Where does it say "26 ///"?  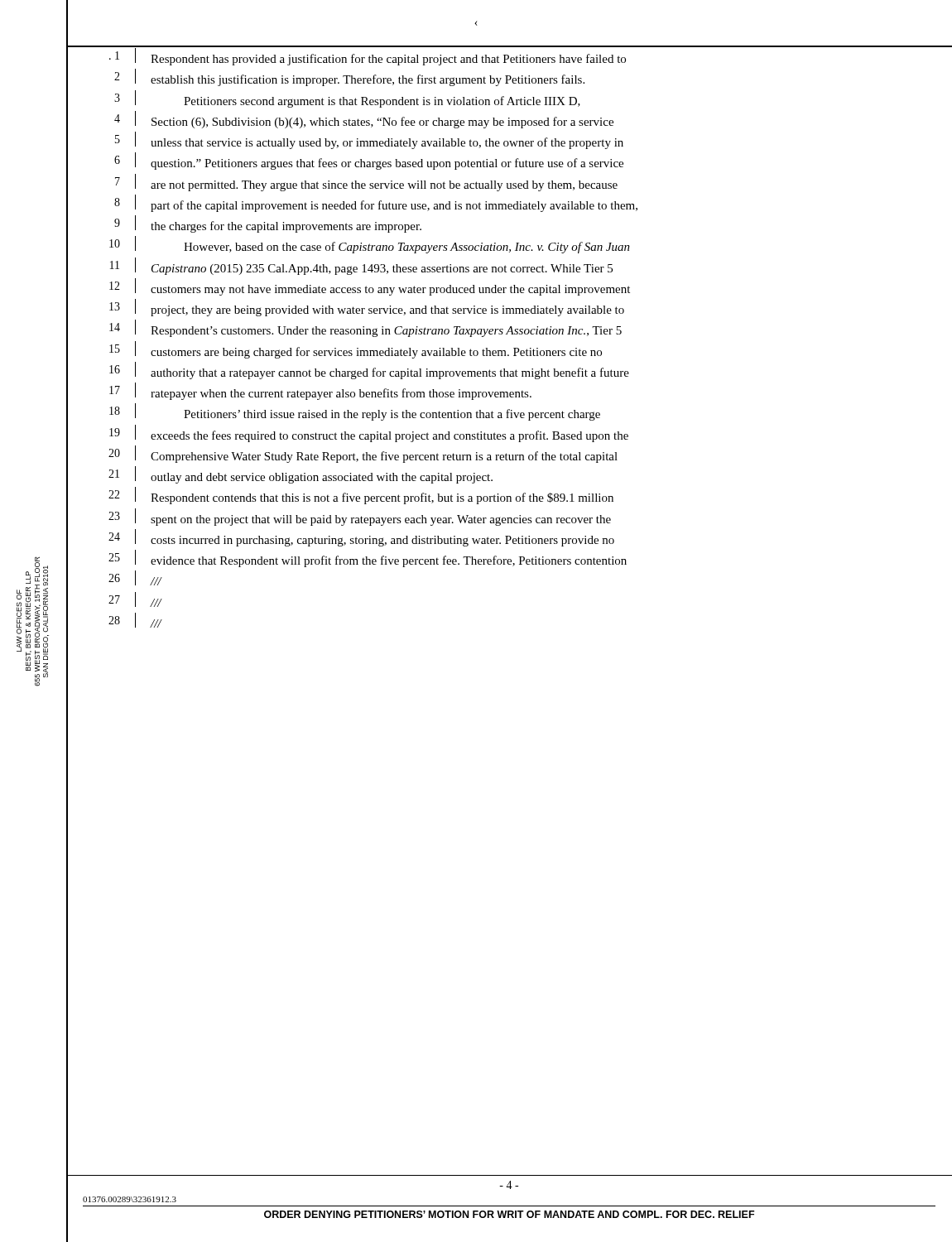[x=135, y=578]
